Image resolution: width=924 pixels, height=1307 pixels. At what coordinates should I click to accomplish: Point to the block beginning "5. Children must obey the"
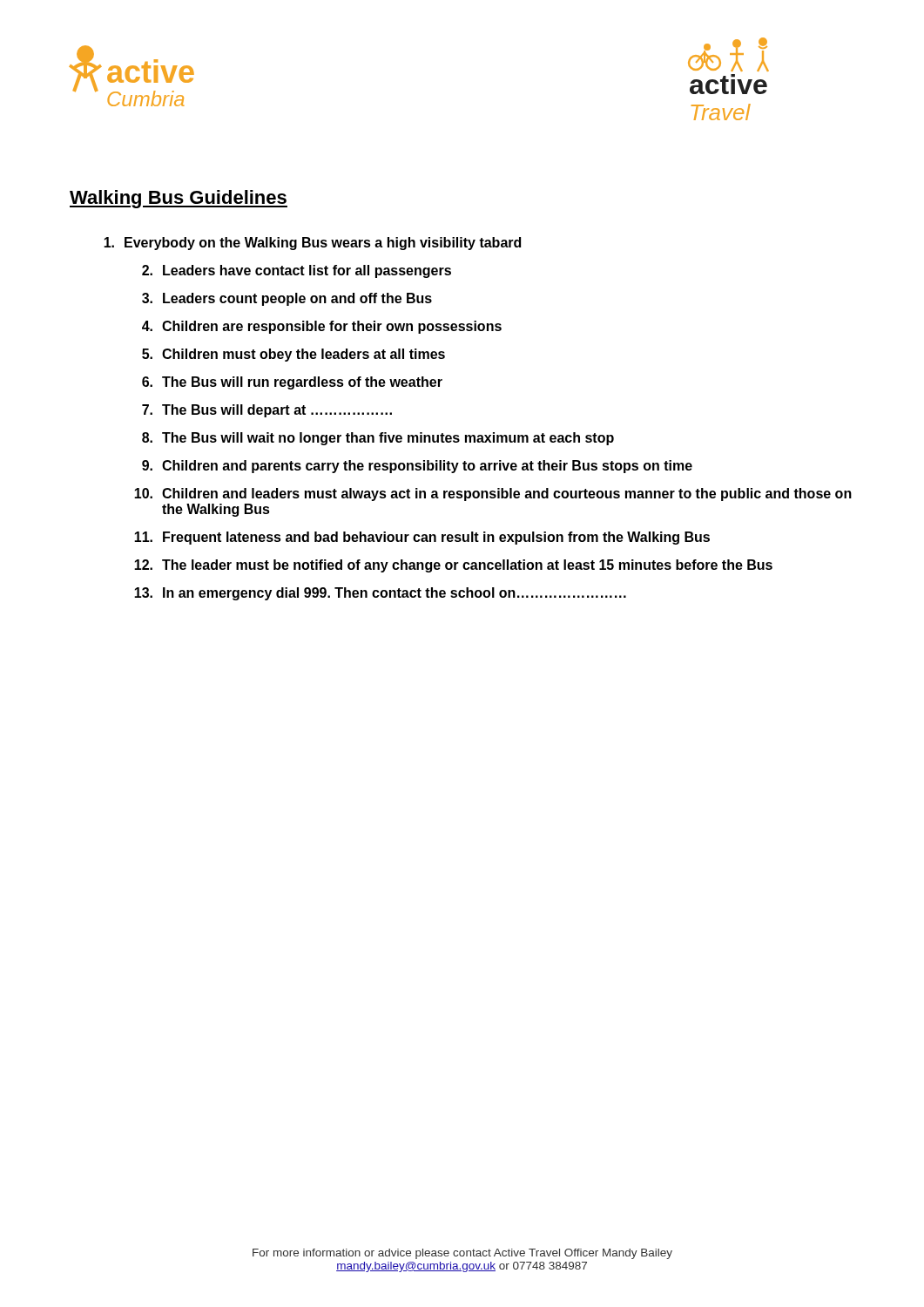[293, 355]
